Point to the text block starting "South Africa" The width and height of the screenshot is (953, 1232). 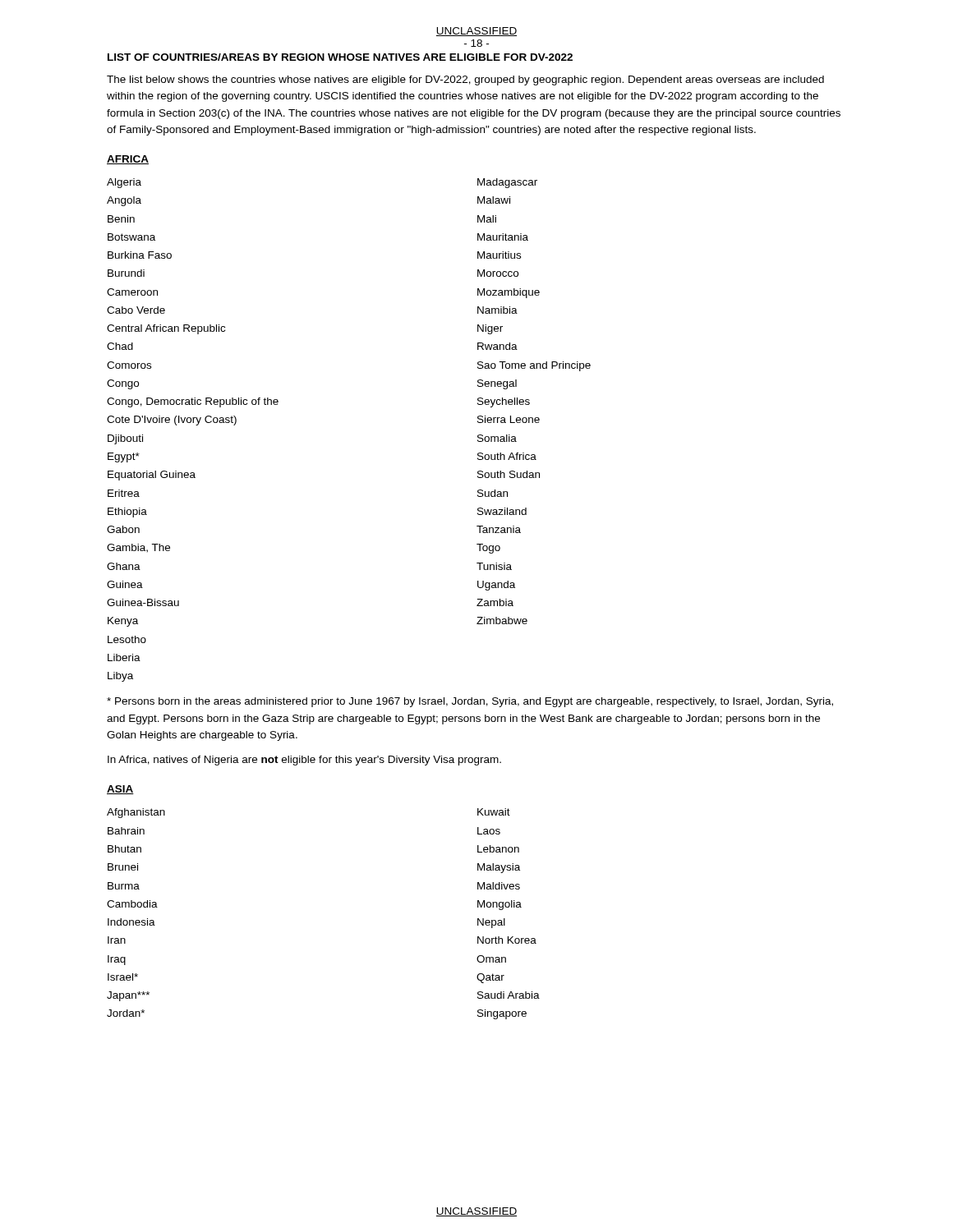click(x=506, y=456)
